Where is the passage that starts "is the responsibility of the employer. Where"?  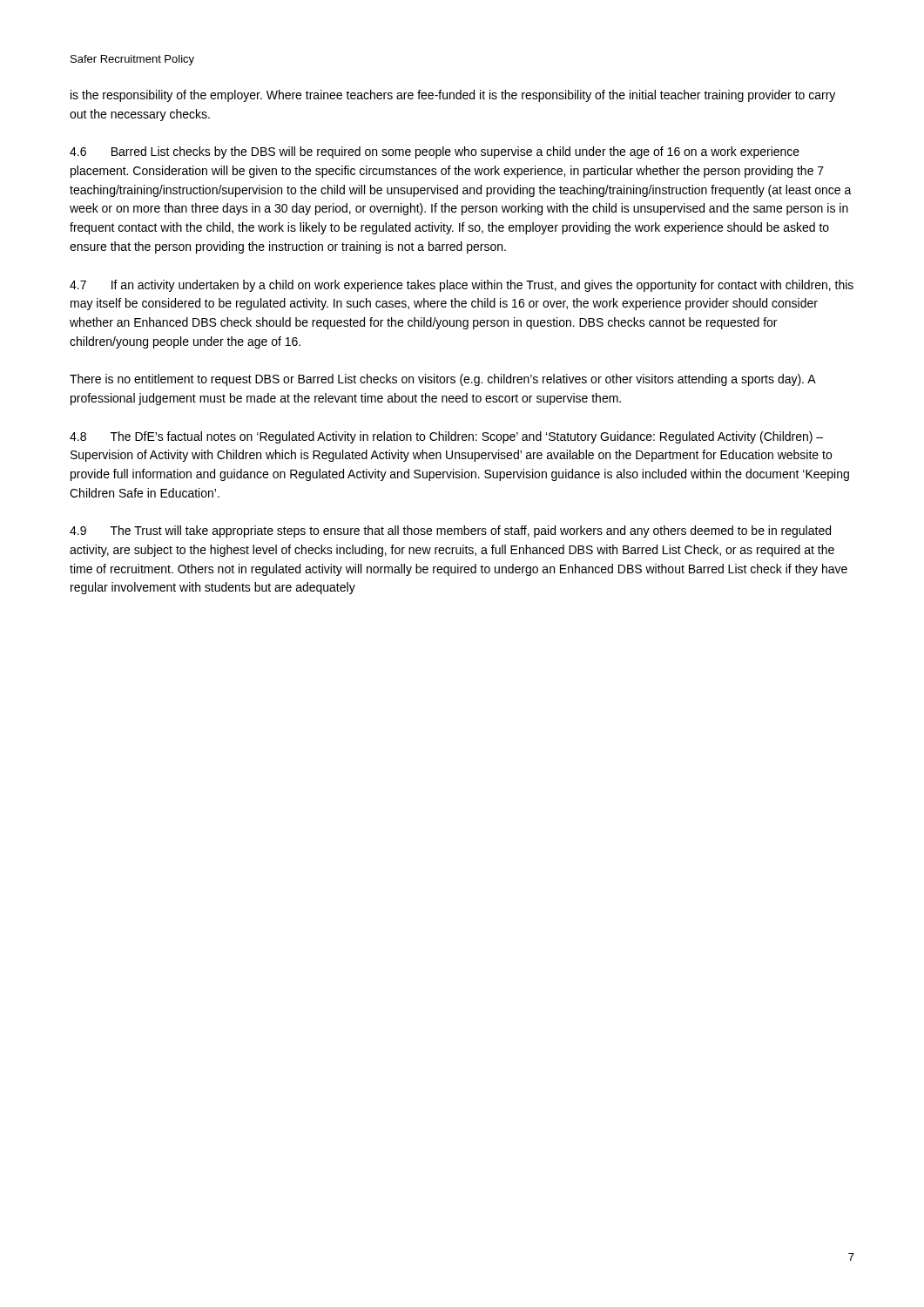click(453, 104)
